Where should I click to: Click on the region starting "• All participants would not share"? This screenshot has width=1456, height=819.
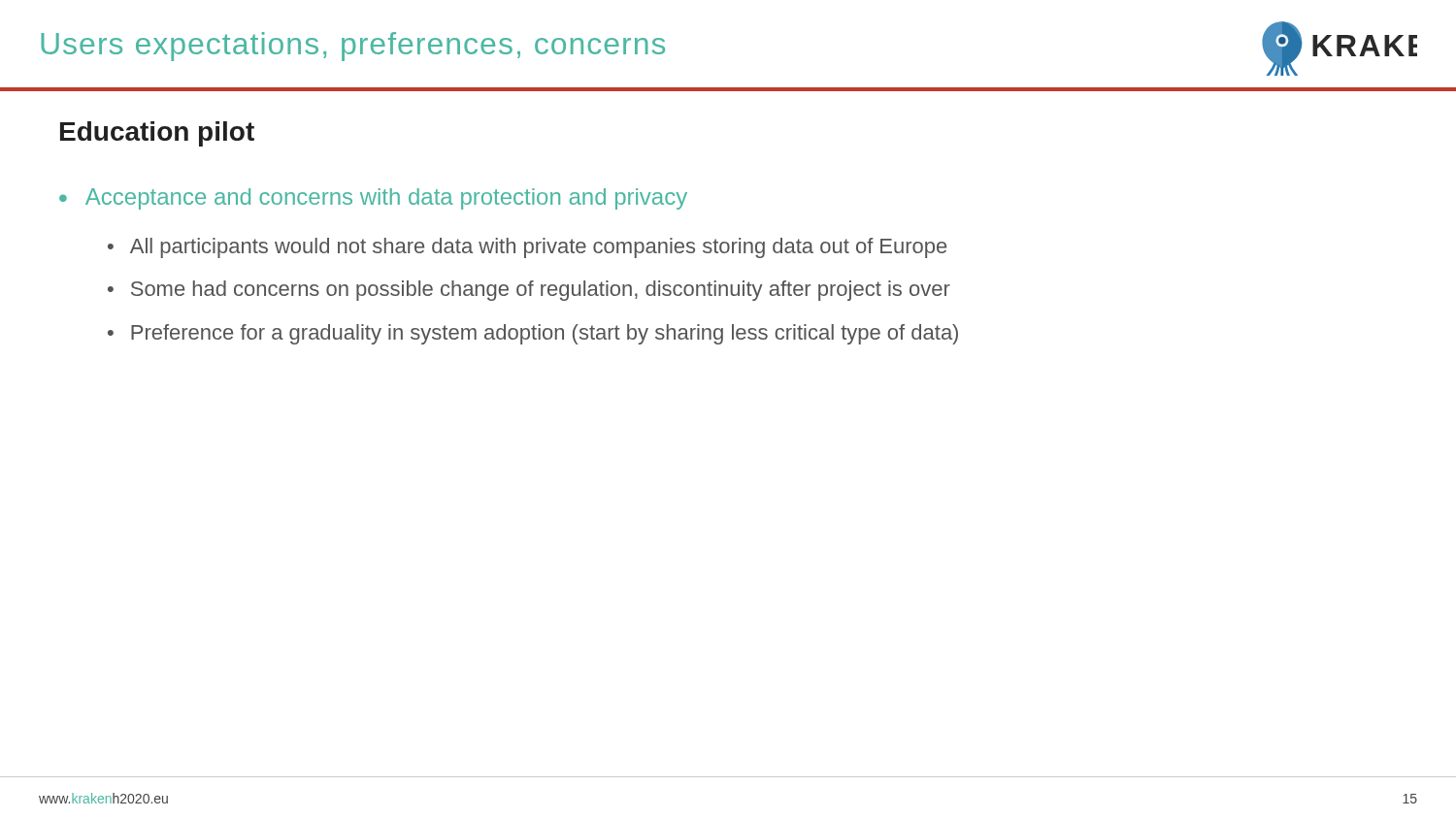point(527,246)
